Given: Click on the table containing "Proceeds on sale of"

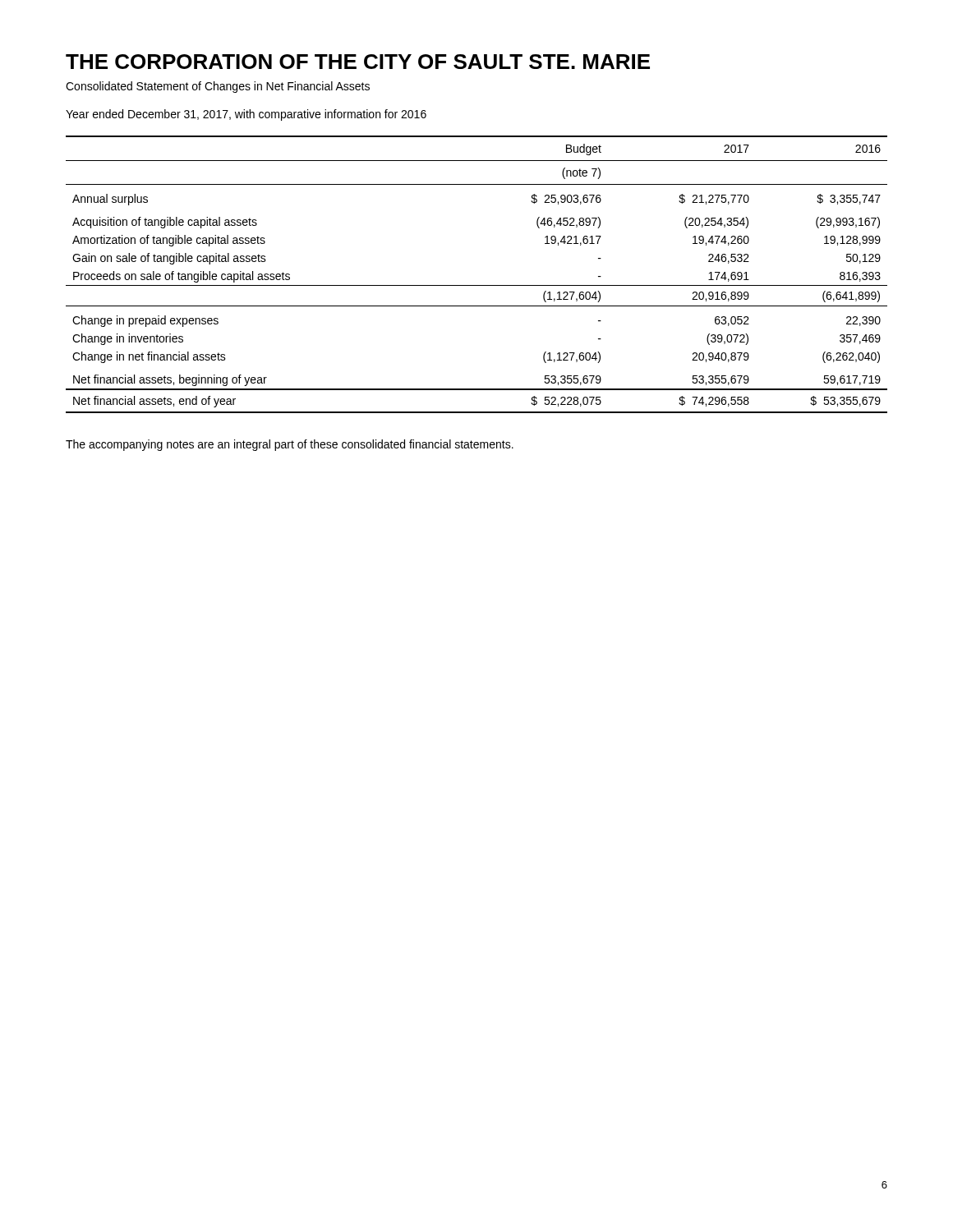Looking at the screenshot, I should tap(476, 274).
